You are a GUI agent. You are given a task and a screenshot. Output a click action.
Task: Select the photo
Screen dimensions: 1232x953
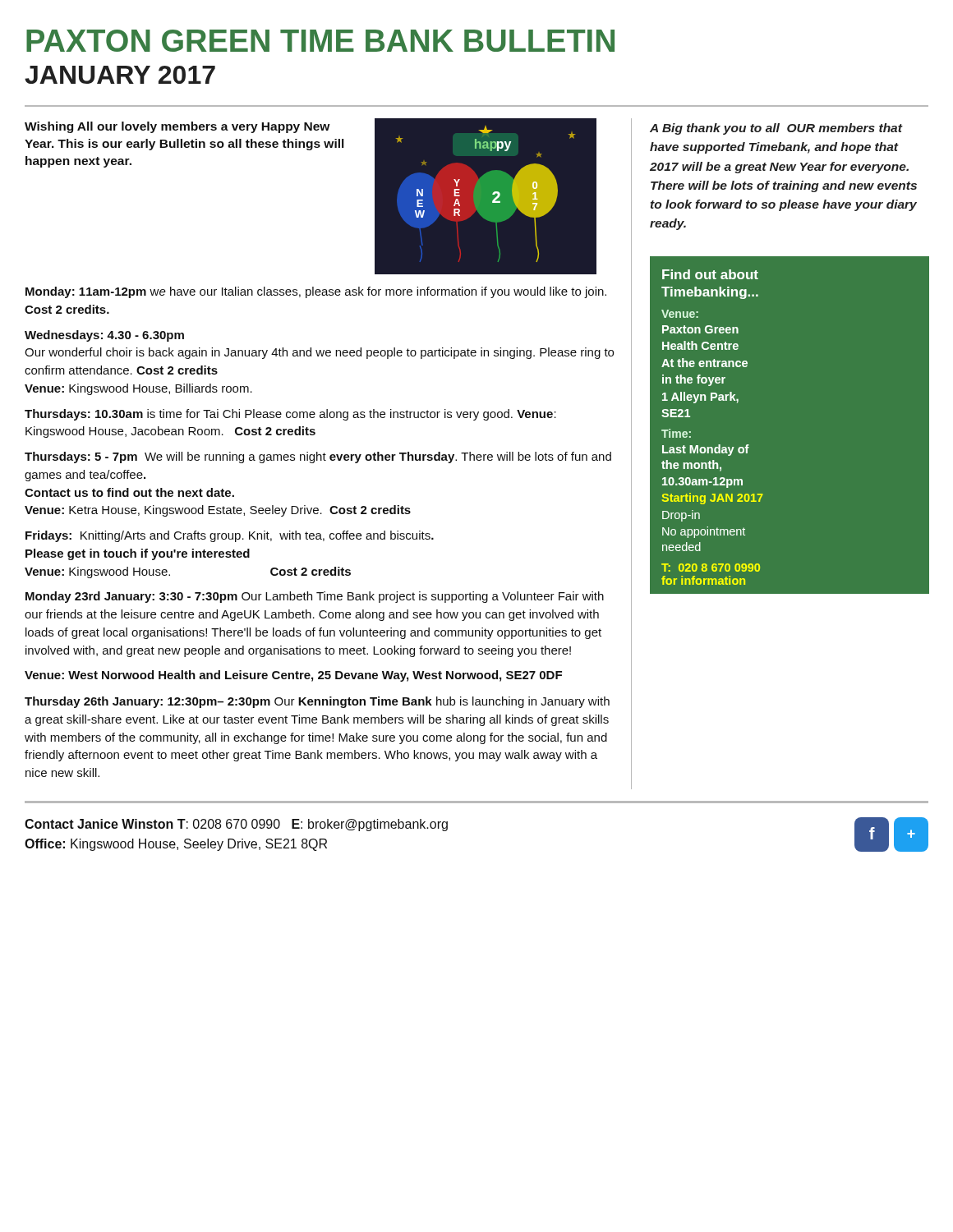coord(486,196)
